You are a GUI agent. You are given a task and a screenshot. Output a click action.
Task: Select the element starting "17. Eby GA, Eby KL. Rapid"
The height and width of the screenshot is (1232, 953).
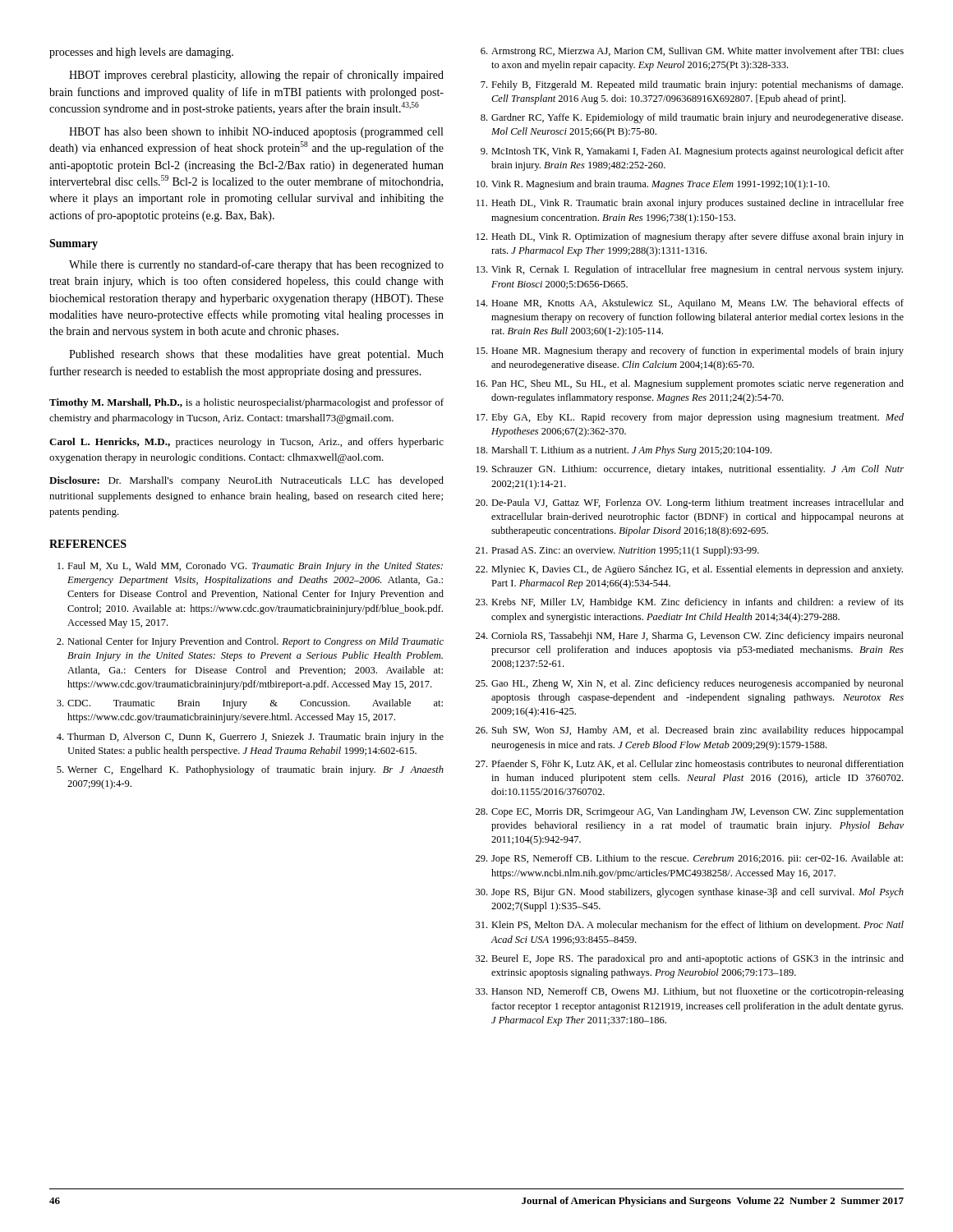click(x=688, y=424)
